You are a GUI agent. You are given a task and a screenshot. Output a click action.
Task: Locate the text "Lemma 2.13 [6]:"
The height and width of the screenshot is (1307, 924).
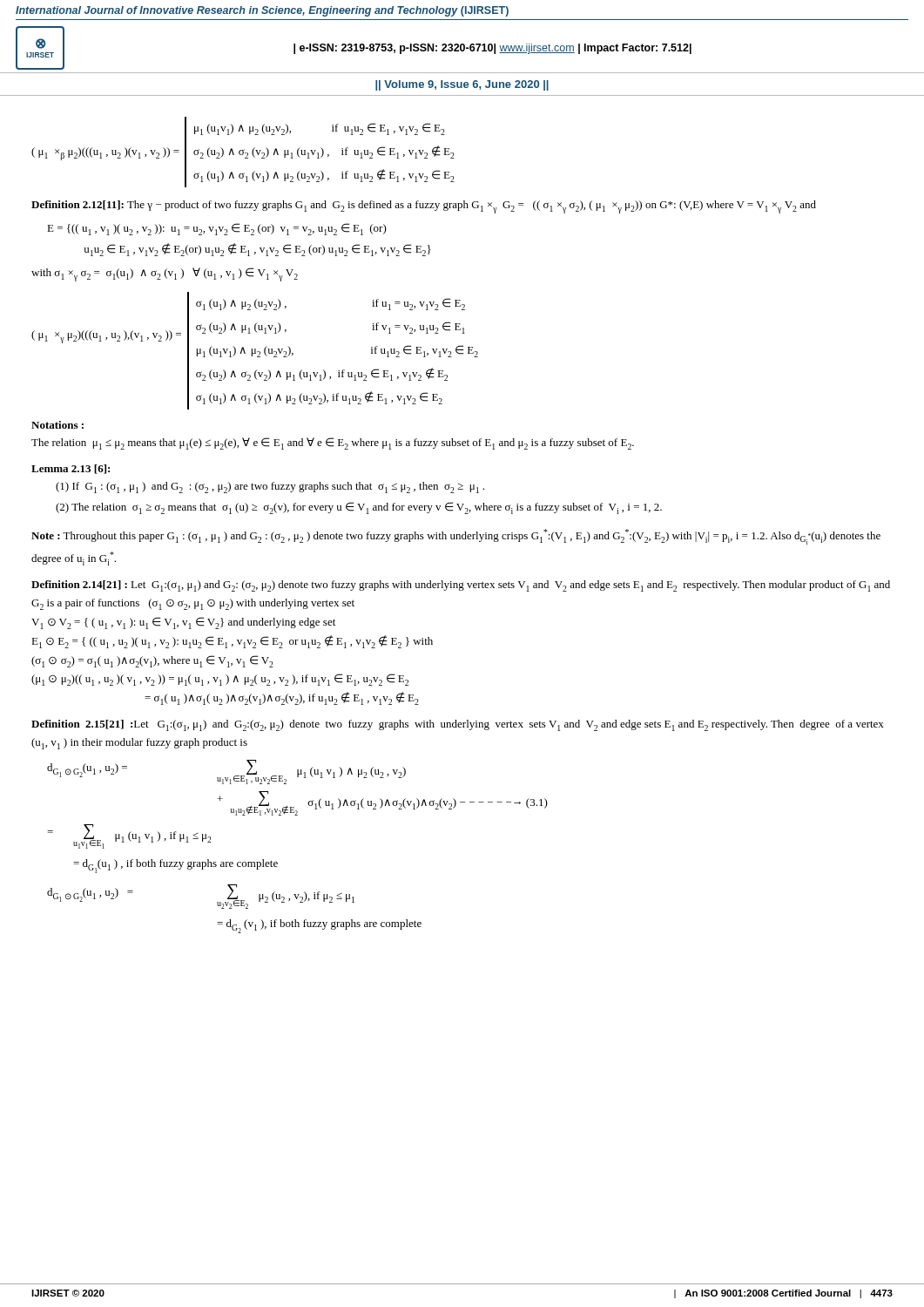pos(71,468)
